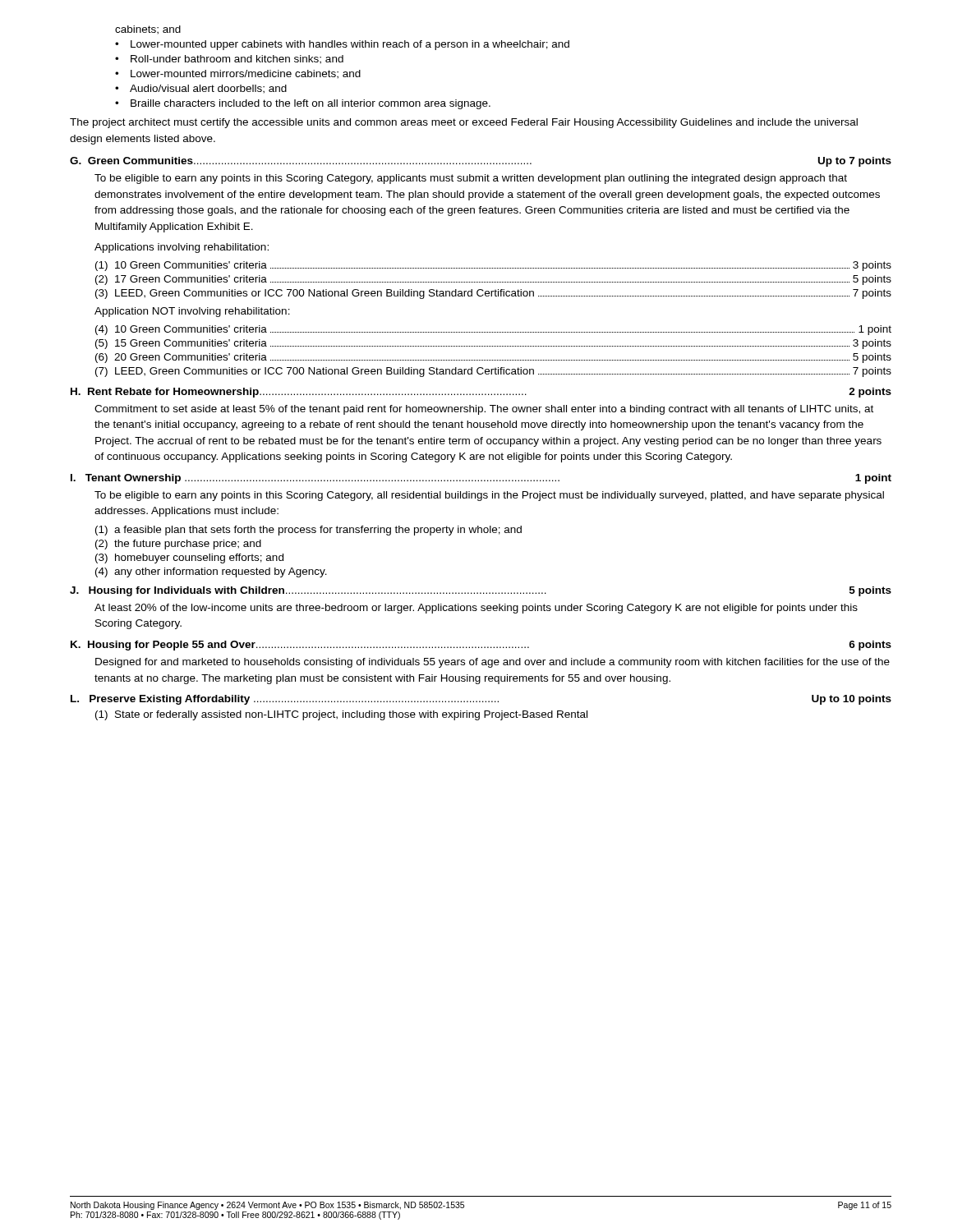Screen dimensions: 1232x953
Task: Navigate to the element starting "(7) LEED, Green Communities"
Action: pyautogui.click(x=493, y=370)
